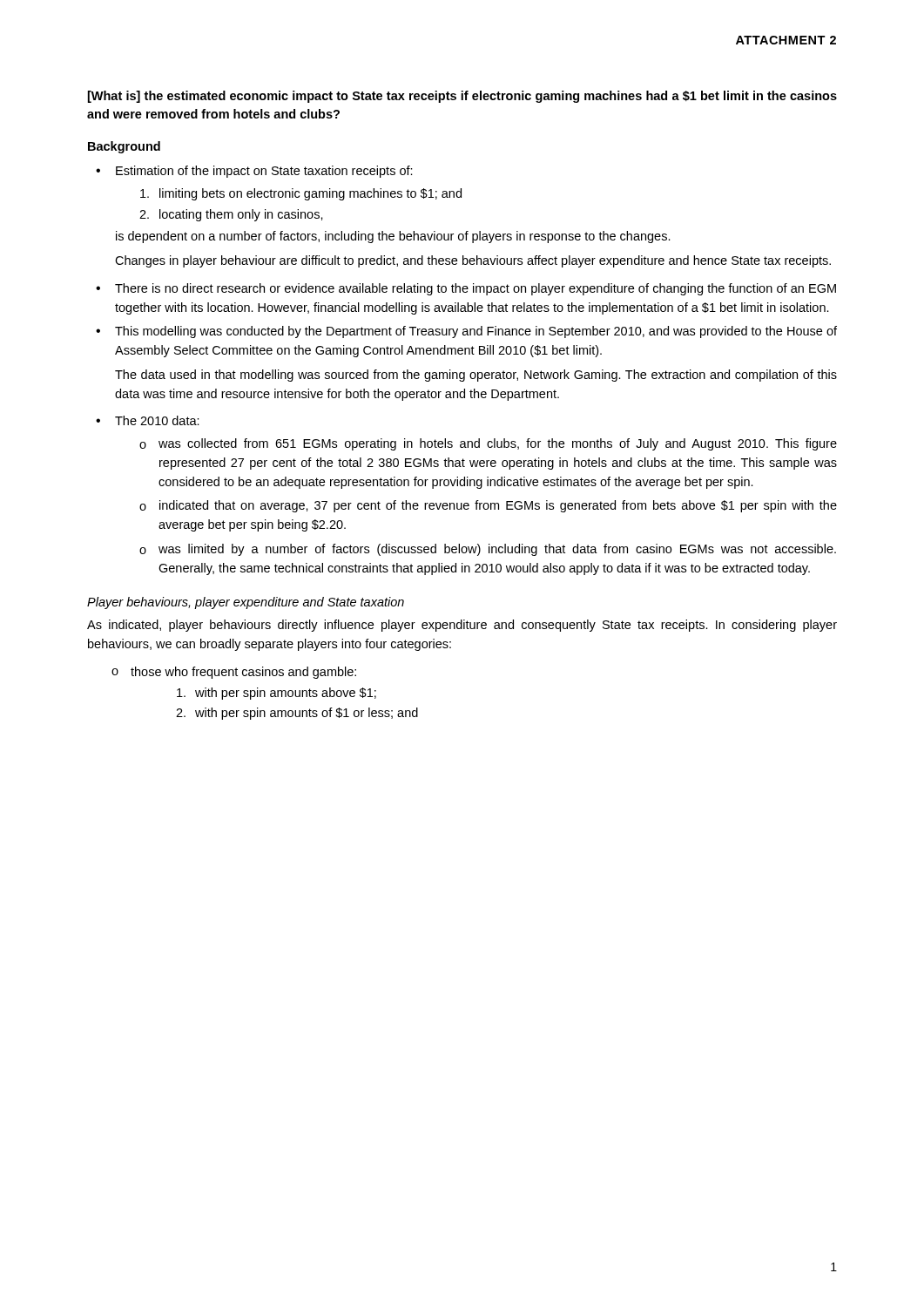Point to the block beginning "• There is no direct research"

click(466, 299)
